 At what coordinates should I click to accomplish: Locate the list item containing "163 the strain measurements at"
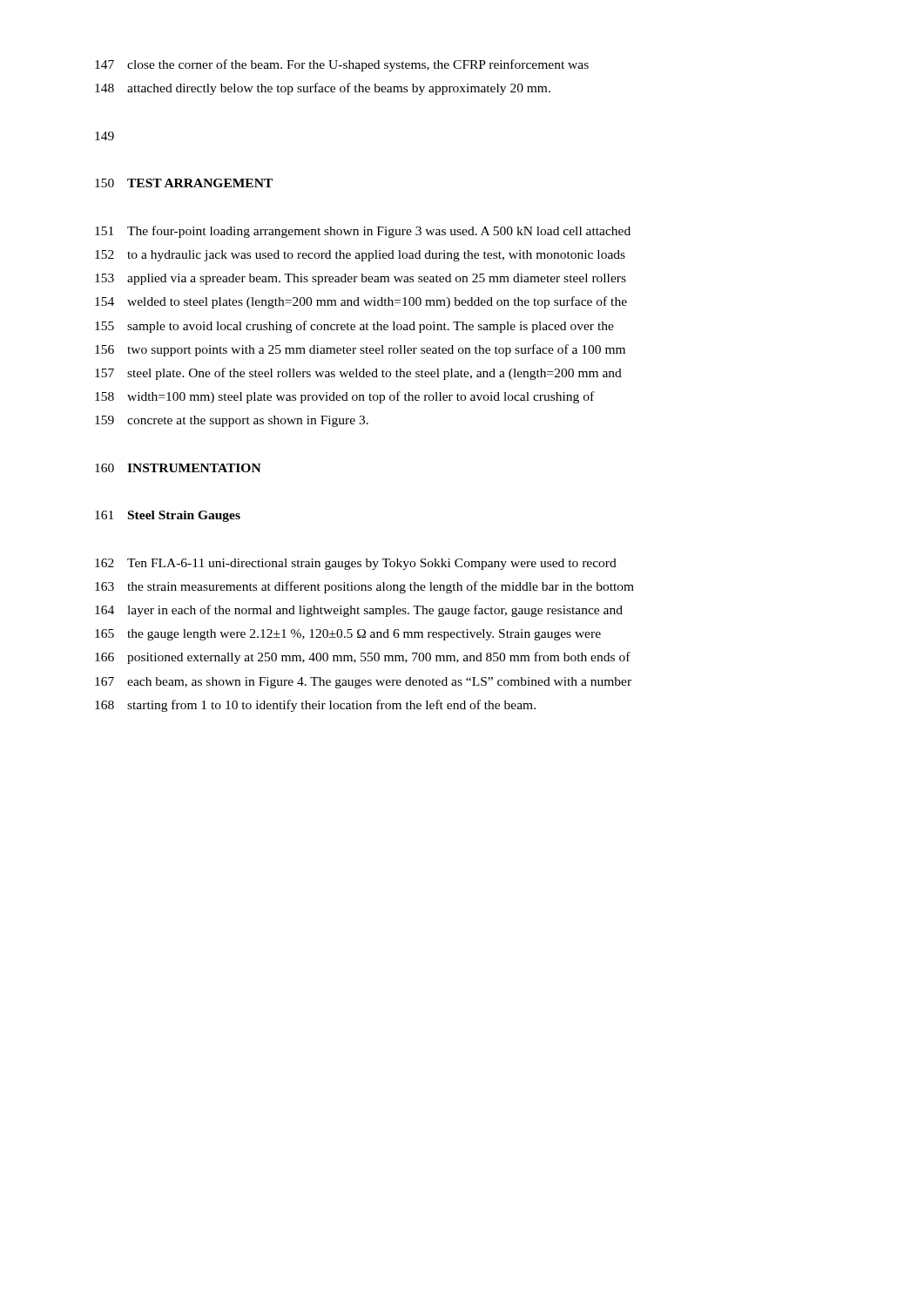pos(462,586)
